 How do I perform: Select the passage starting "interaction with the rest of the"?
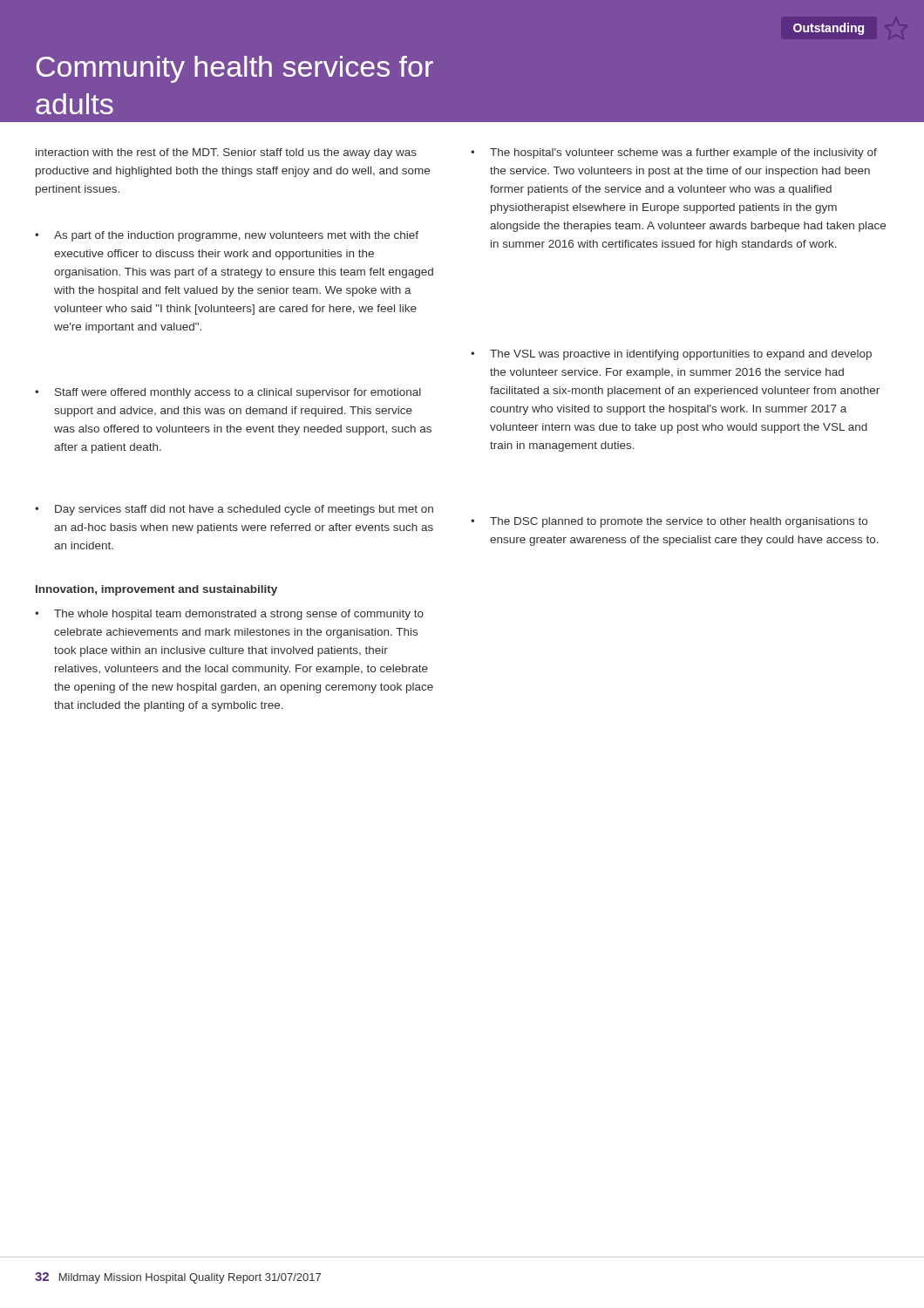coord(233,170)
